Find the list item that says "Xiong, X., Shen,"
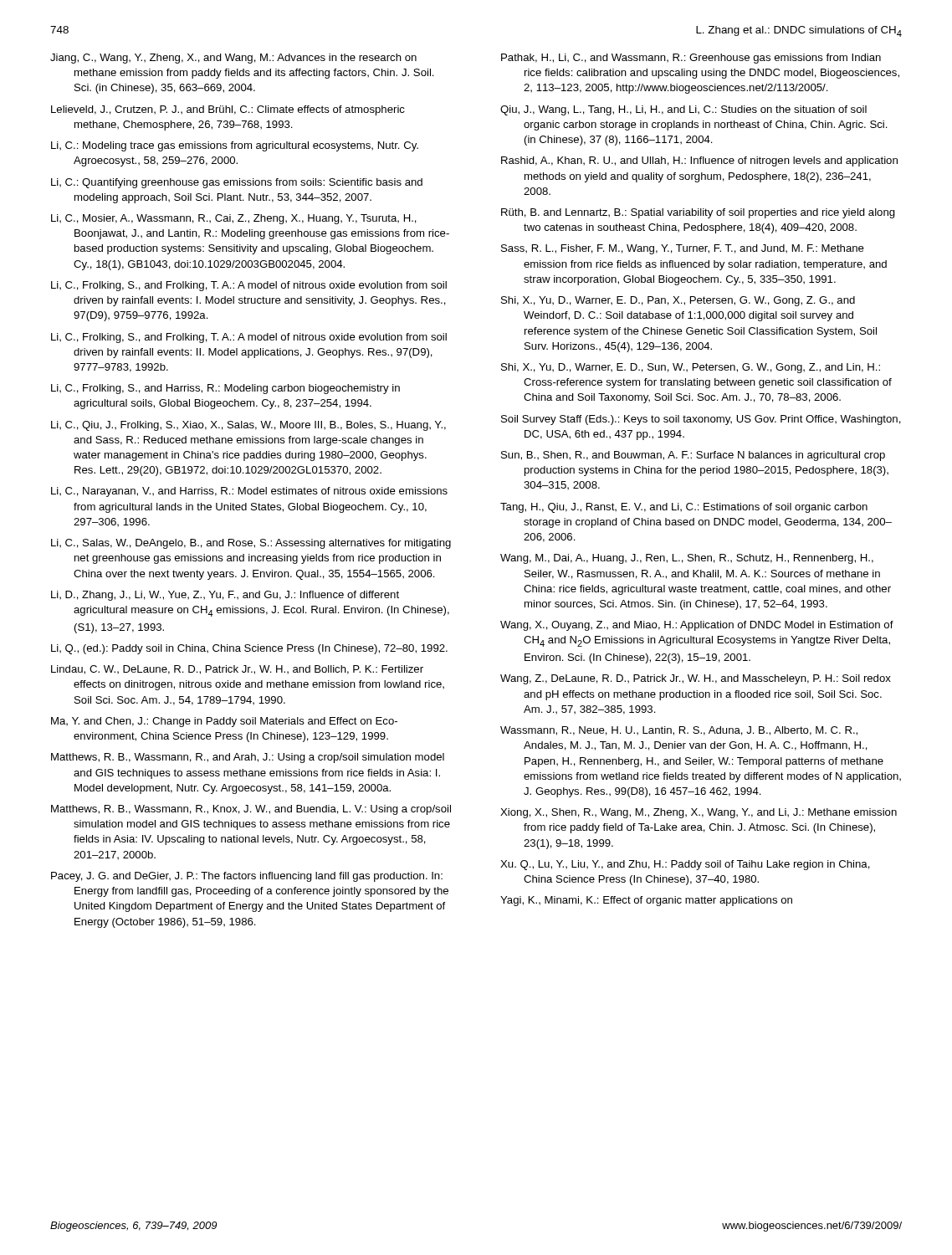This screenshot has height=1255, width=952. 699,827
